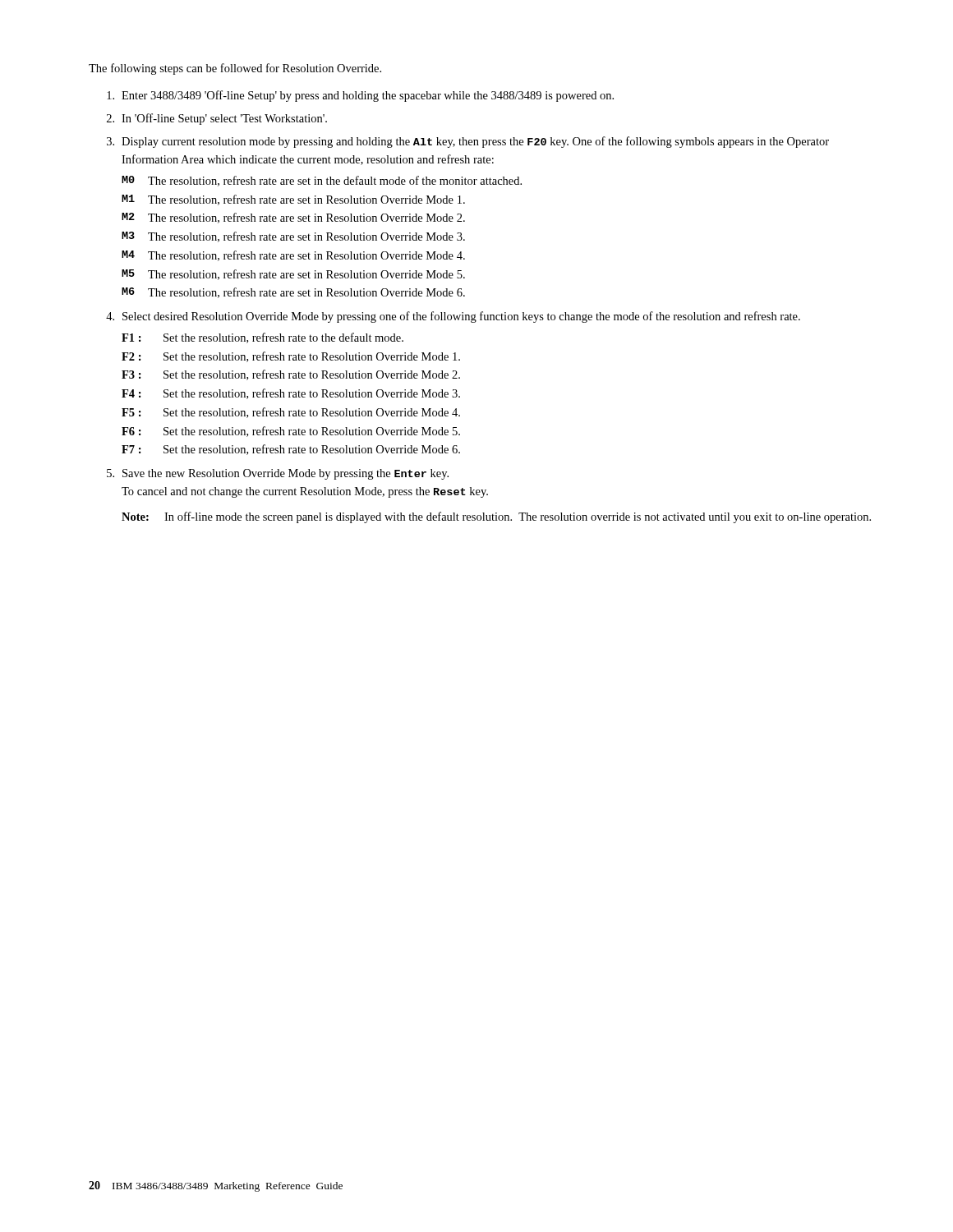Click the passage that begins "2. In 'Off-line Setup' select"
Screen dimensions: 1232x953
pos(217,119)
